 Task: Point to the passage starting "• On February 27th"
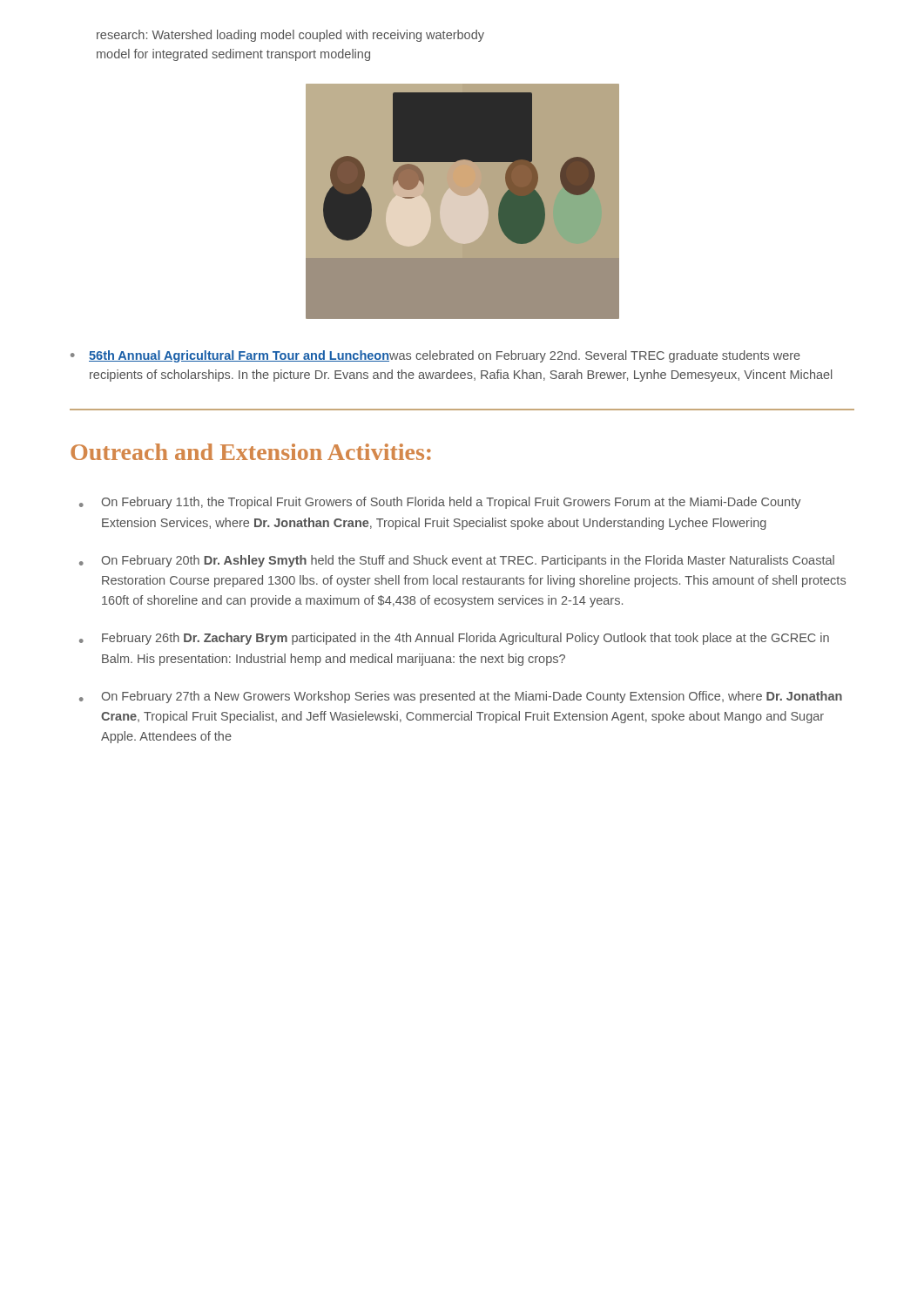[466, 717]
